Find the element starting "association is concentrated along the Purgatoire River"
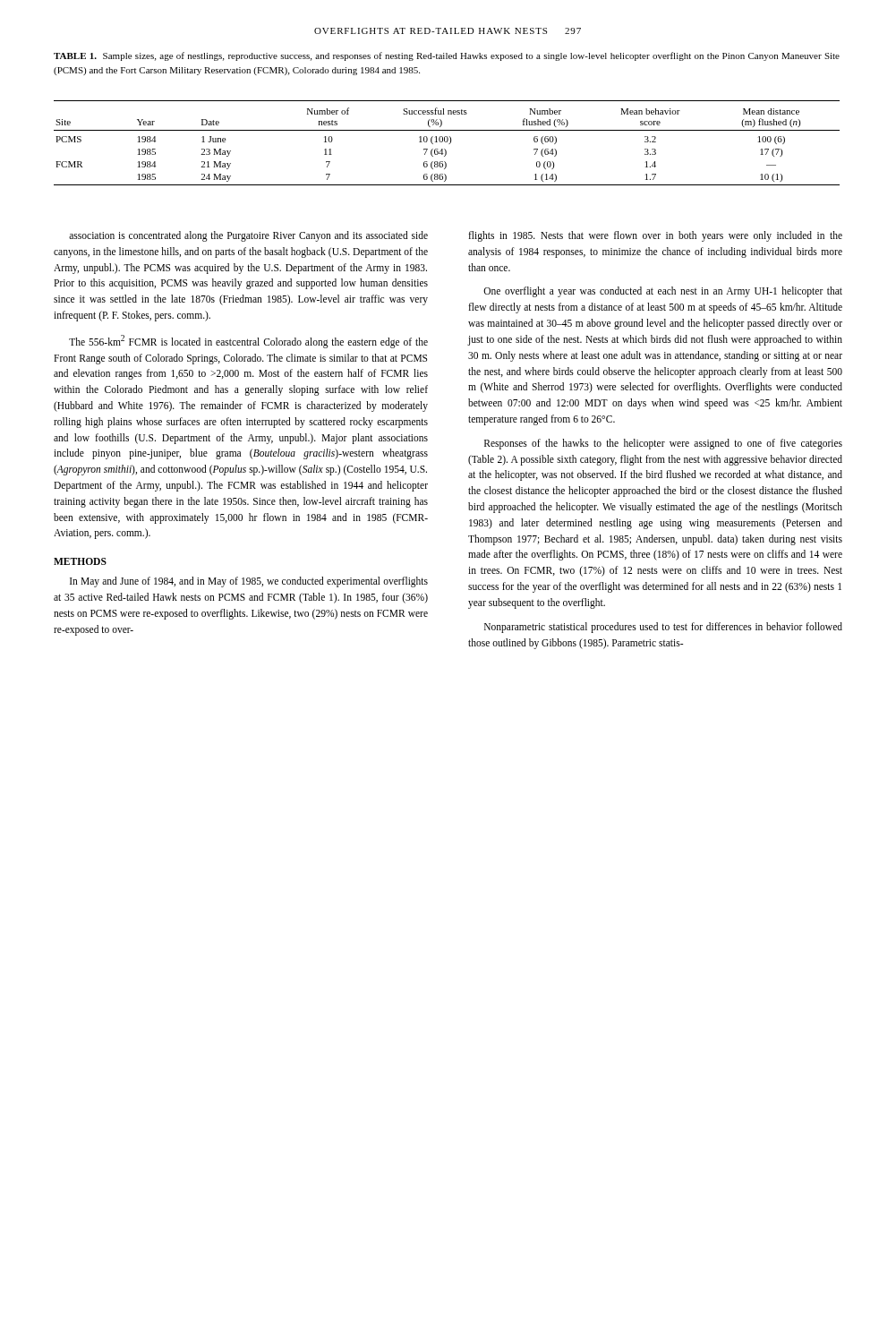Screen dimensions: 1343x896 pos(241,275)
